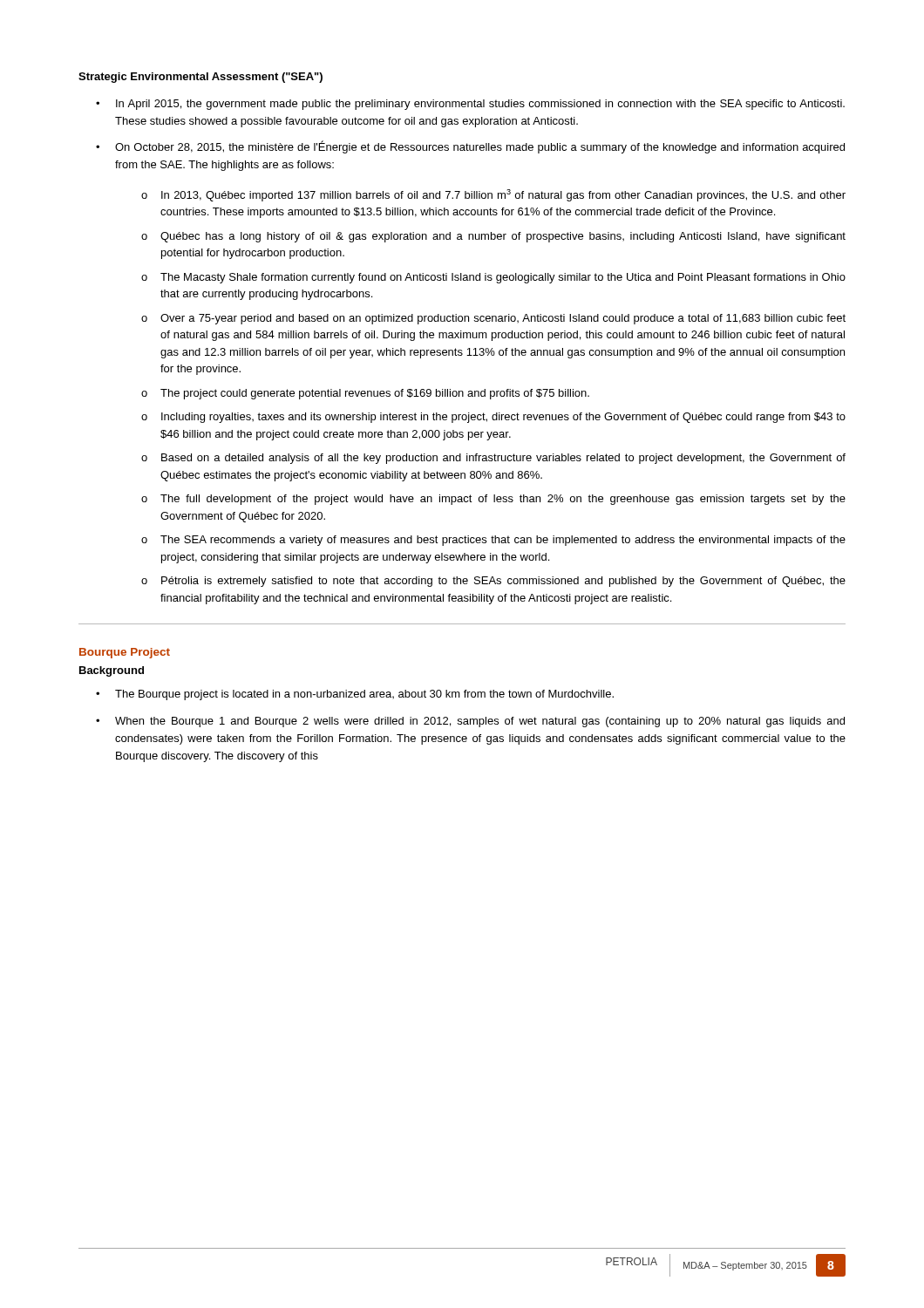Click the passage that begins "The project could generate potential"
This screenshot has width=924, height=1308.
(x=375, y=393)
